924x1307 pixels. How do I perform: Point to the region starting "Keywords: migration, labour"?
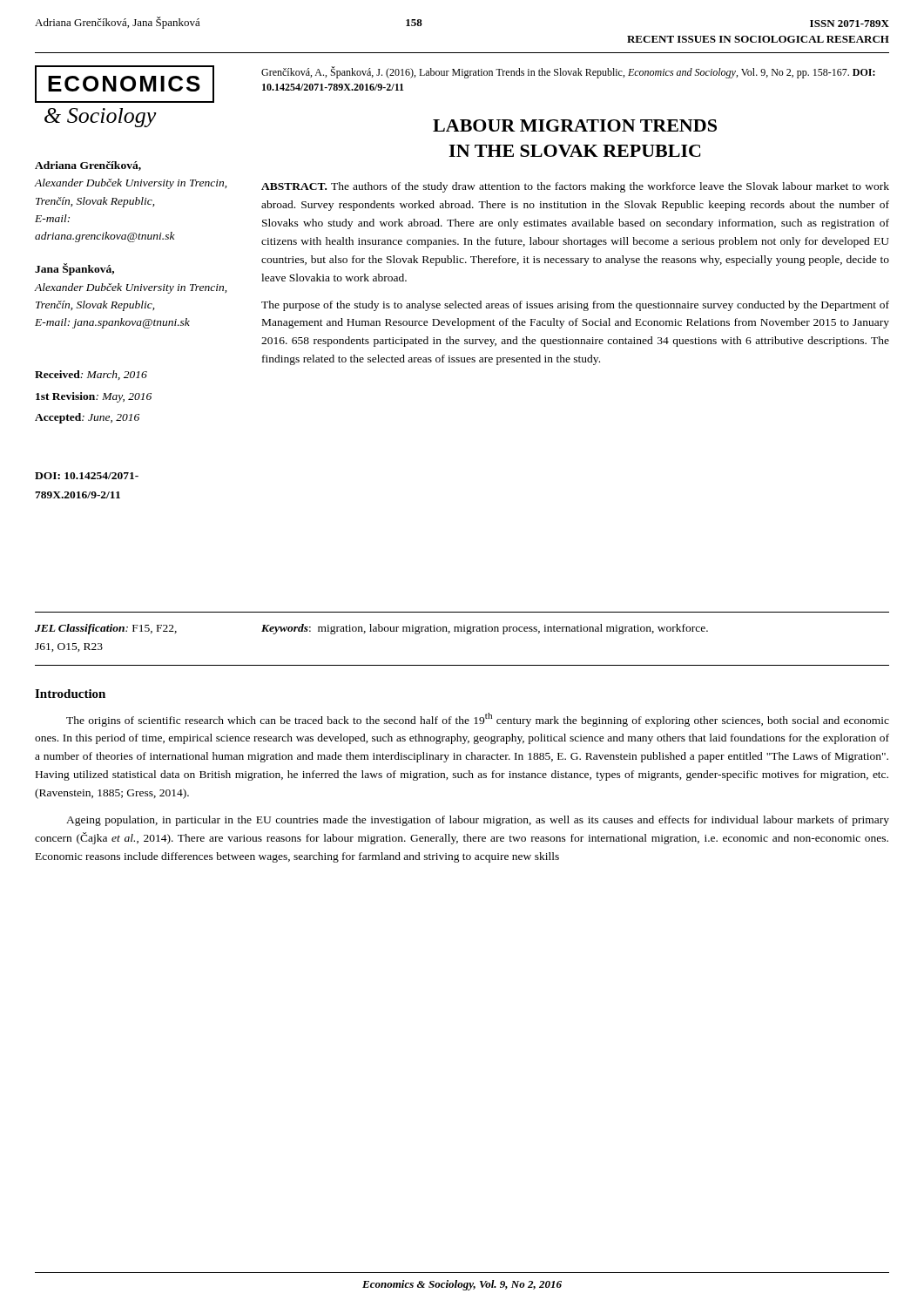[x=485, y=628]
